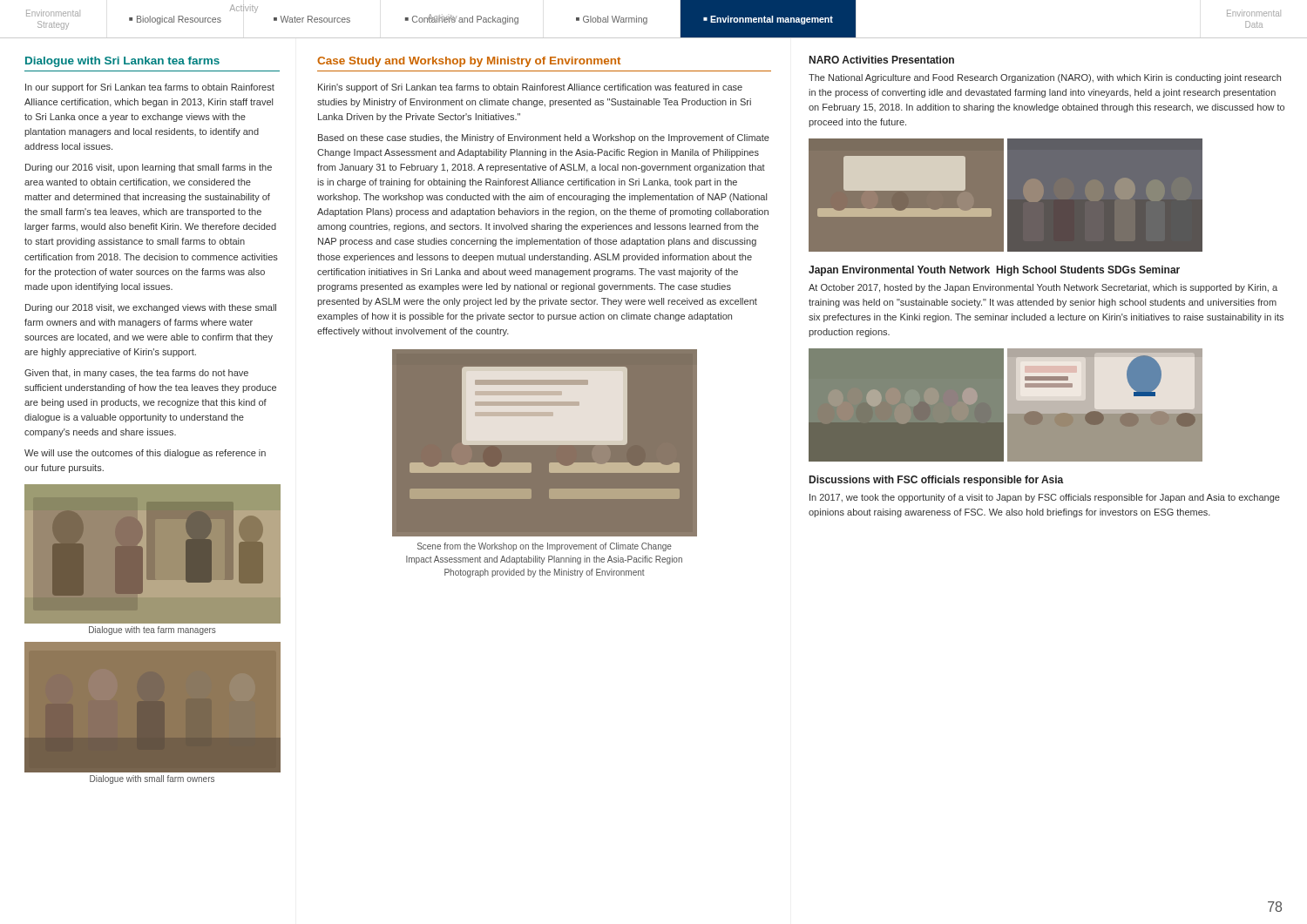Viewport: 1307px width, 924px height.
Task: Where is the passage that starts "In our support for Sri Lankan tea"?
Action: [x=149, y=117]
